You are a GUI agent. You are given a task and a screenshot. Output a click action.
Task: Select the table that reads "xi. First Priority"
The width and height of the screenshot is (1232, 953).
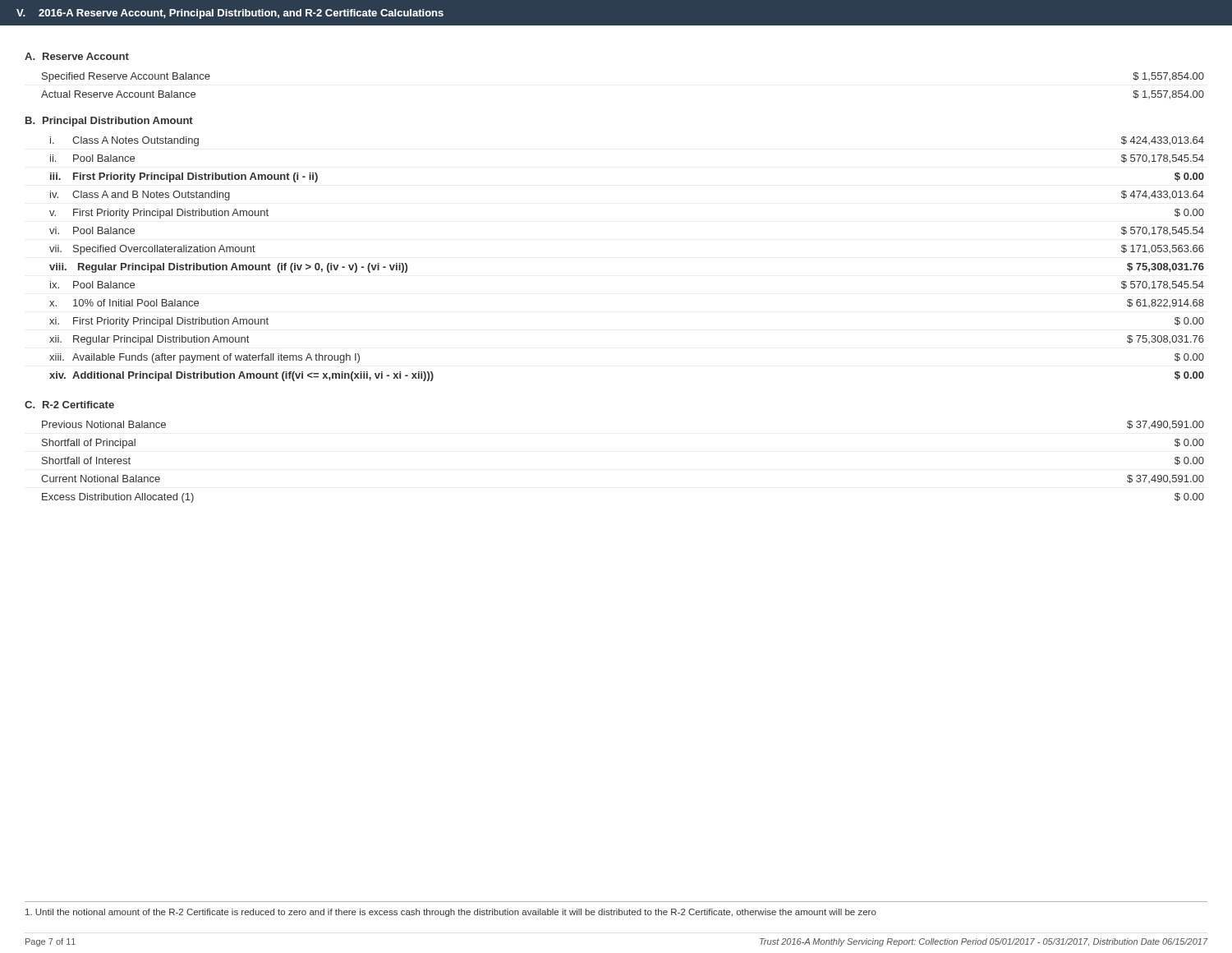(x=616, y=258)
